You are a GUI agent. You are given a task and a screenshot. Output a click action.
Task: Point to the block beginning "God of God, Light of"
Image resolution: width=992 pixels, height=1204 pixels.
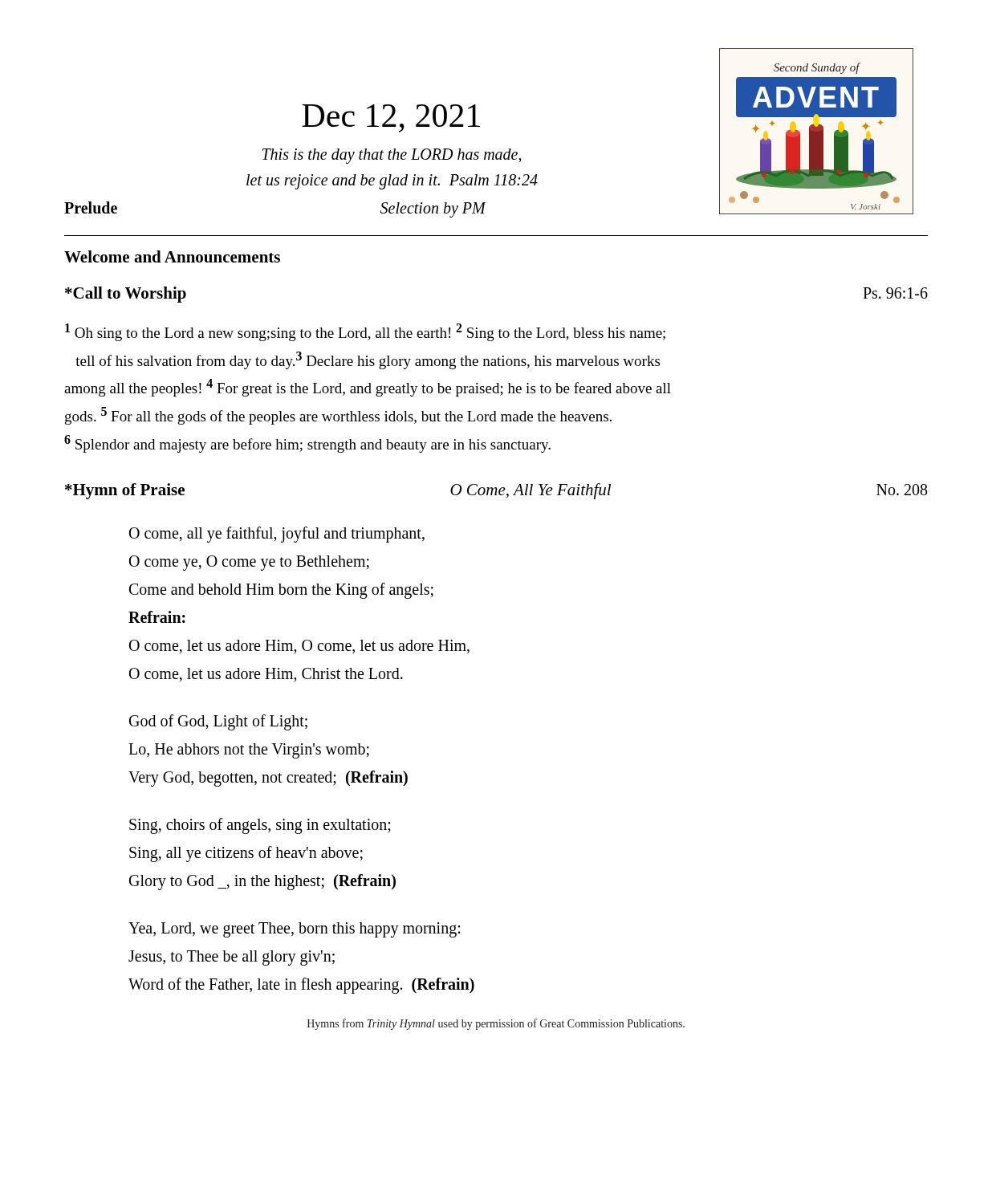tap(268, 749)
